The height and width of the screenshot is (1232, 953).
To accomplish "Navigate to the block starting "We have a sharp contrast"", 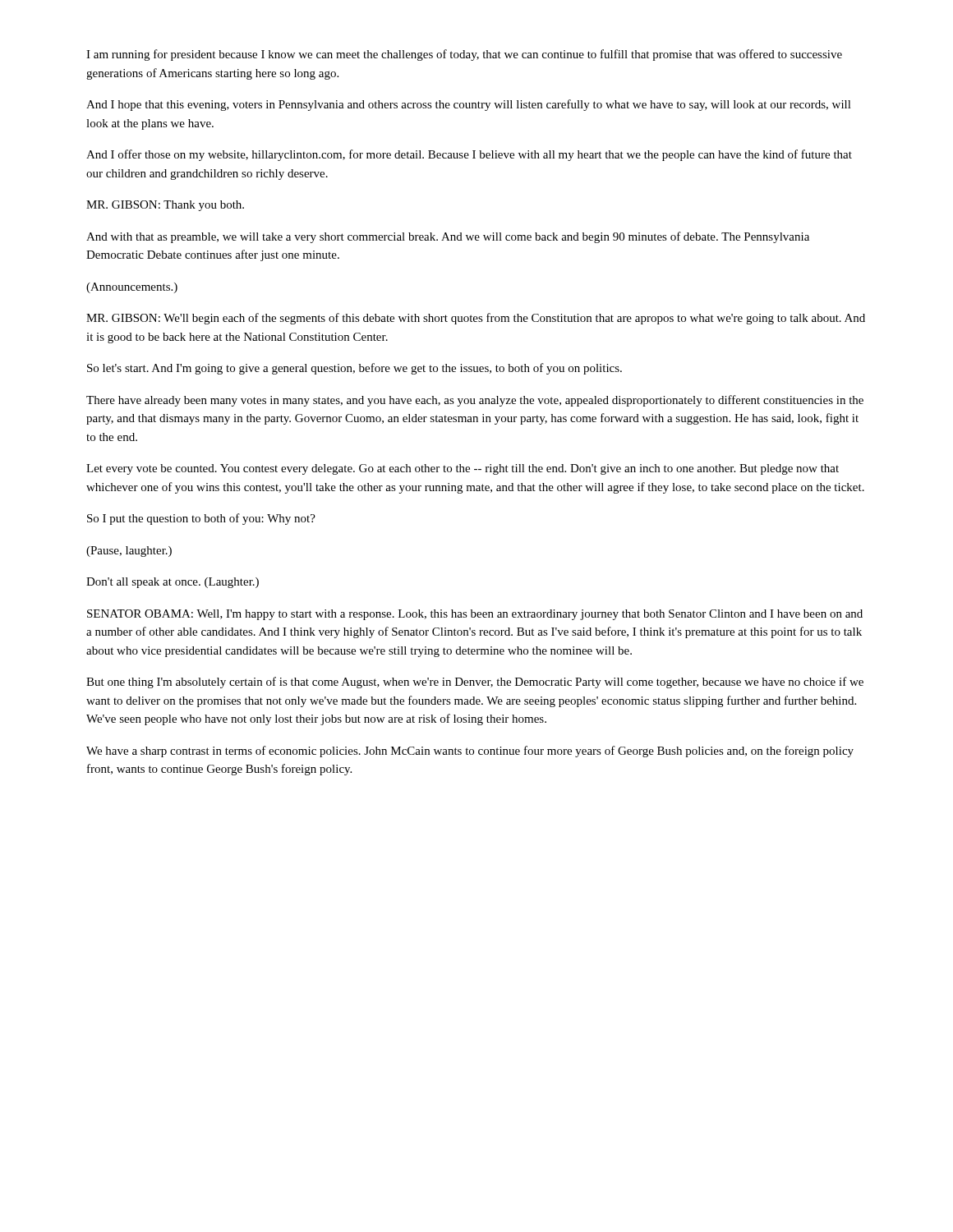I will [x=470, y=760].
